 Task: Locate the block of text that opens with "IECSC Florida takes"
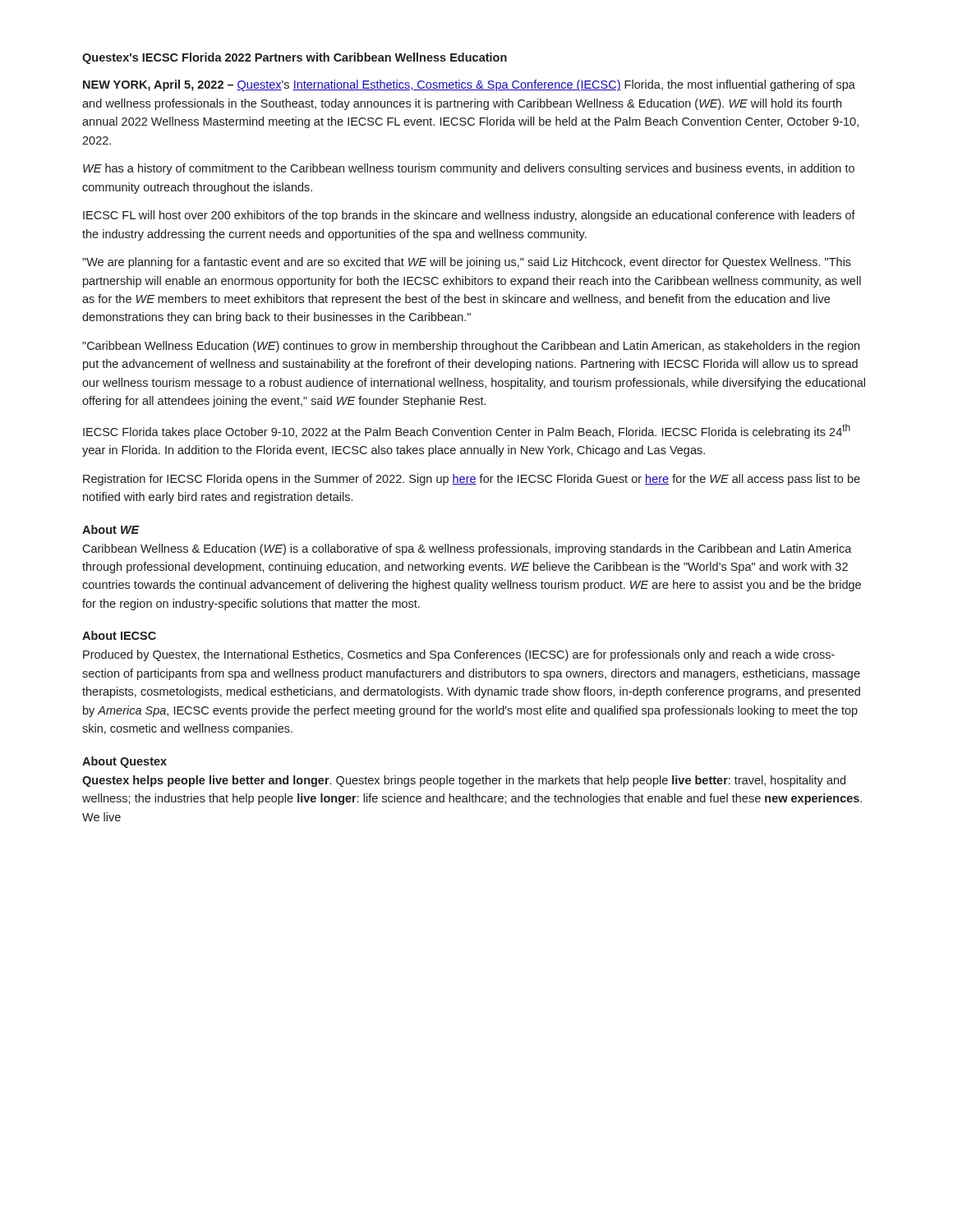tap(466, 439)
